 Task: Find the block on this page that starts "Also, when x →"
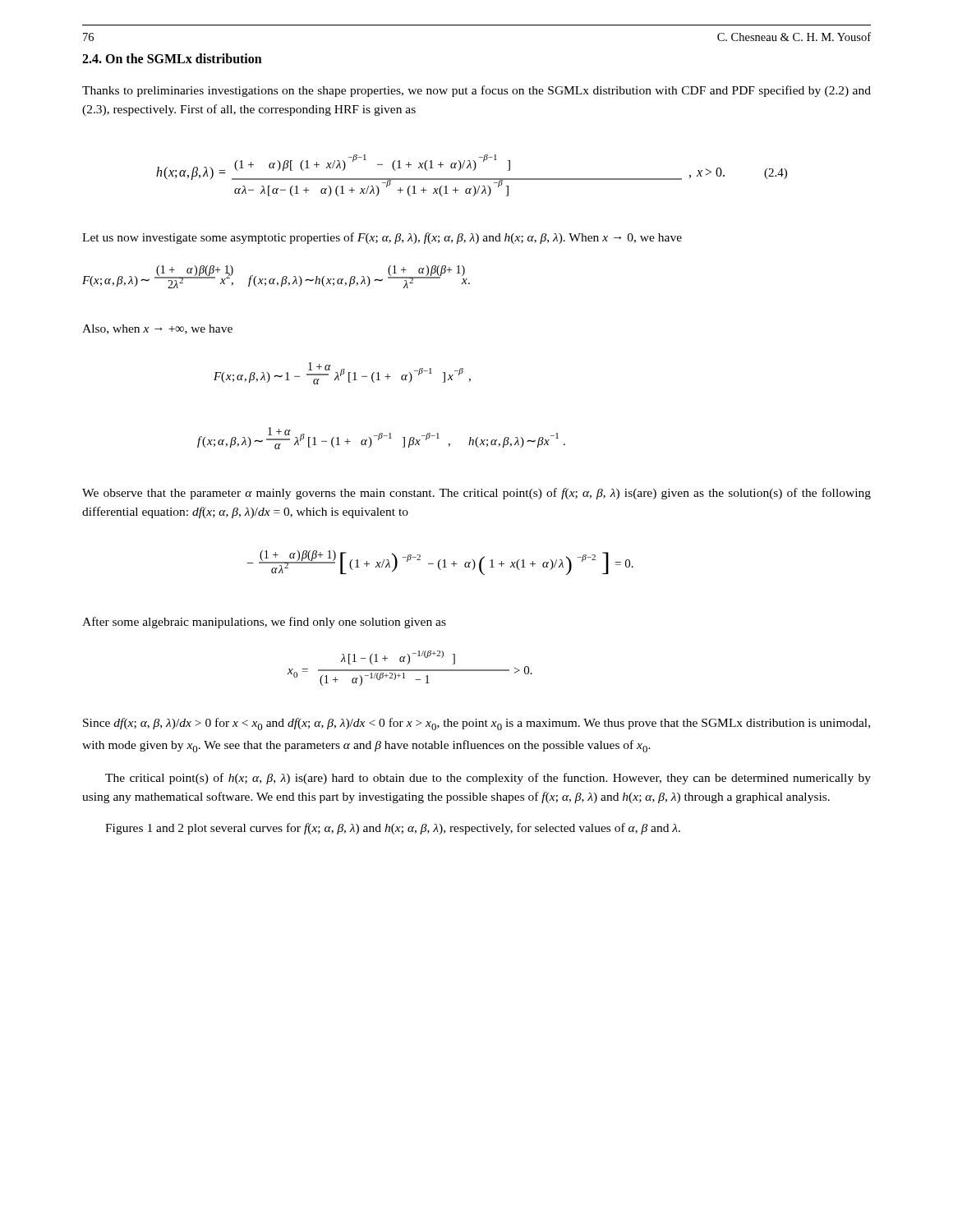click(157, 328)
